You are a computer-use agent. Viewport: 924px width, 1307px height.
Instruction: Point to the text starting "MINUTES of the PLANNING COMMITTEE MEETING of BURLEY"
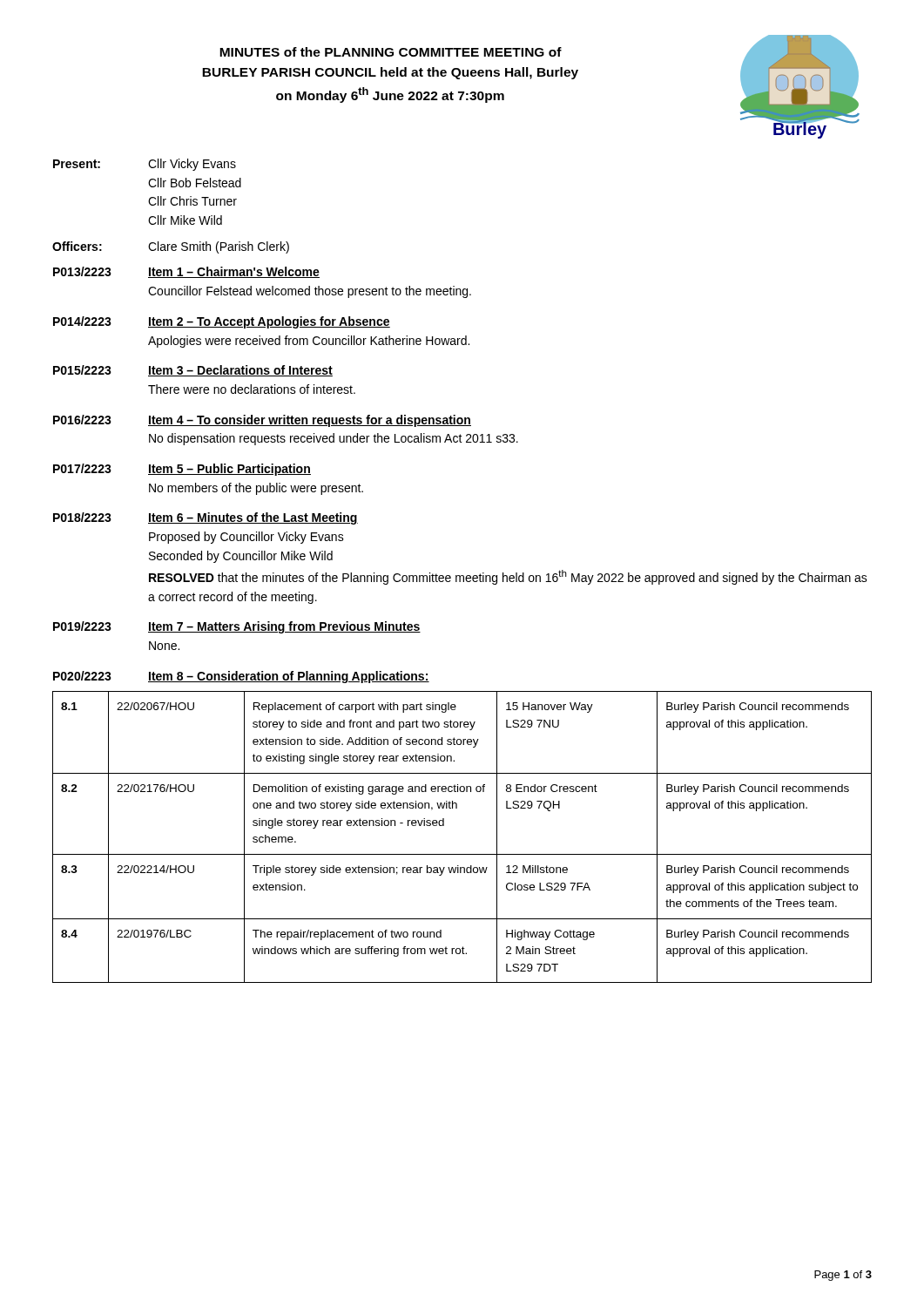[x=390, y=73]
